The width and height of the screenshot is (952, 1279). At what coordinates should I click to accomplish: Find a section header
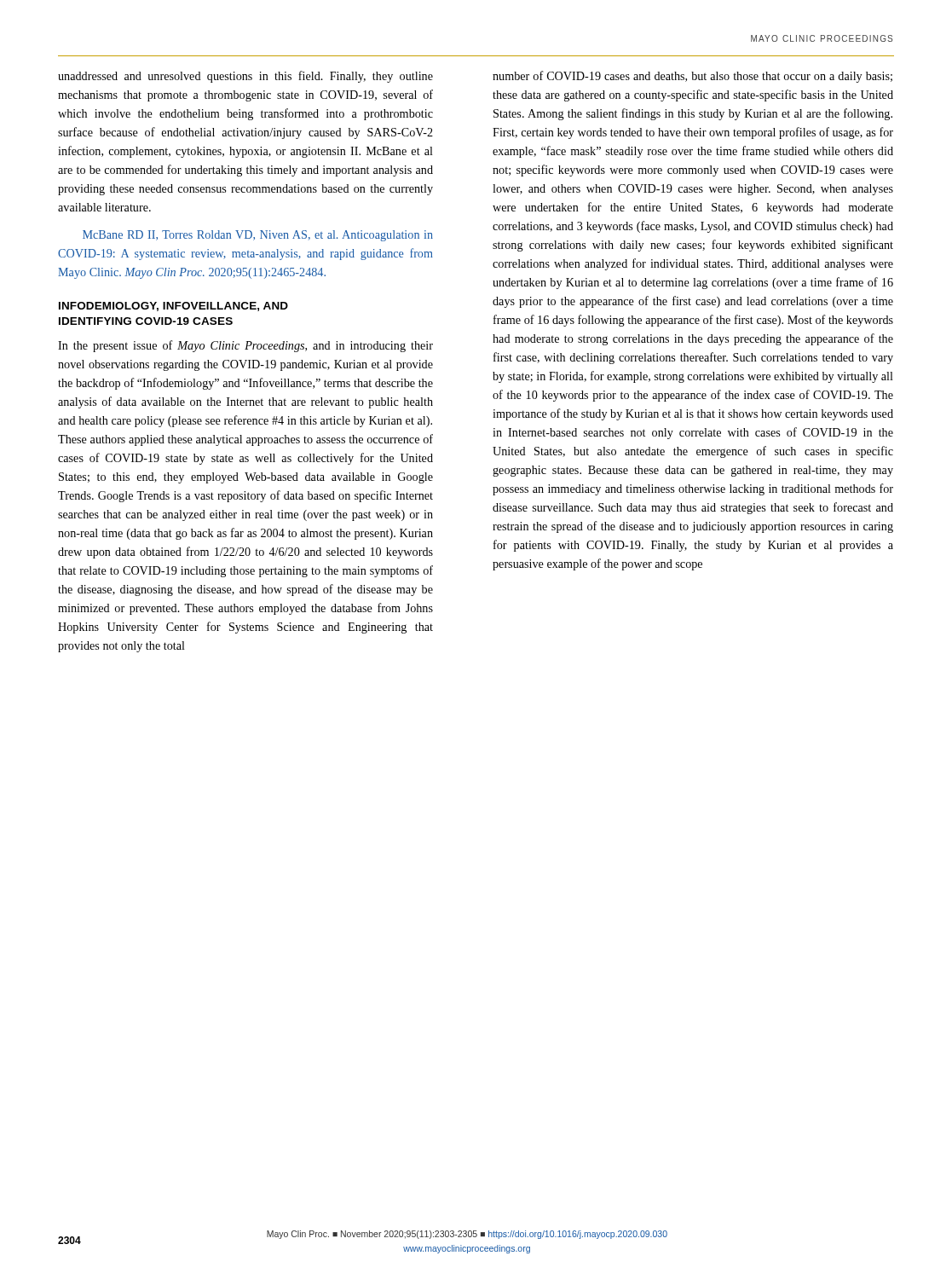173,313
